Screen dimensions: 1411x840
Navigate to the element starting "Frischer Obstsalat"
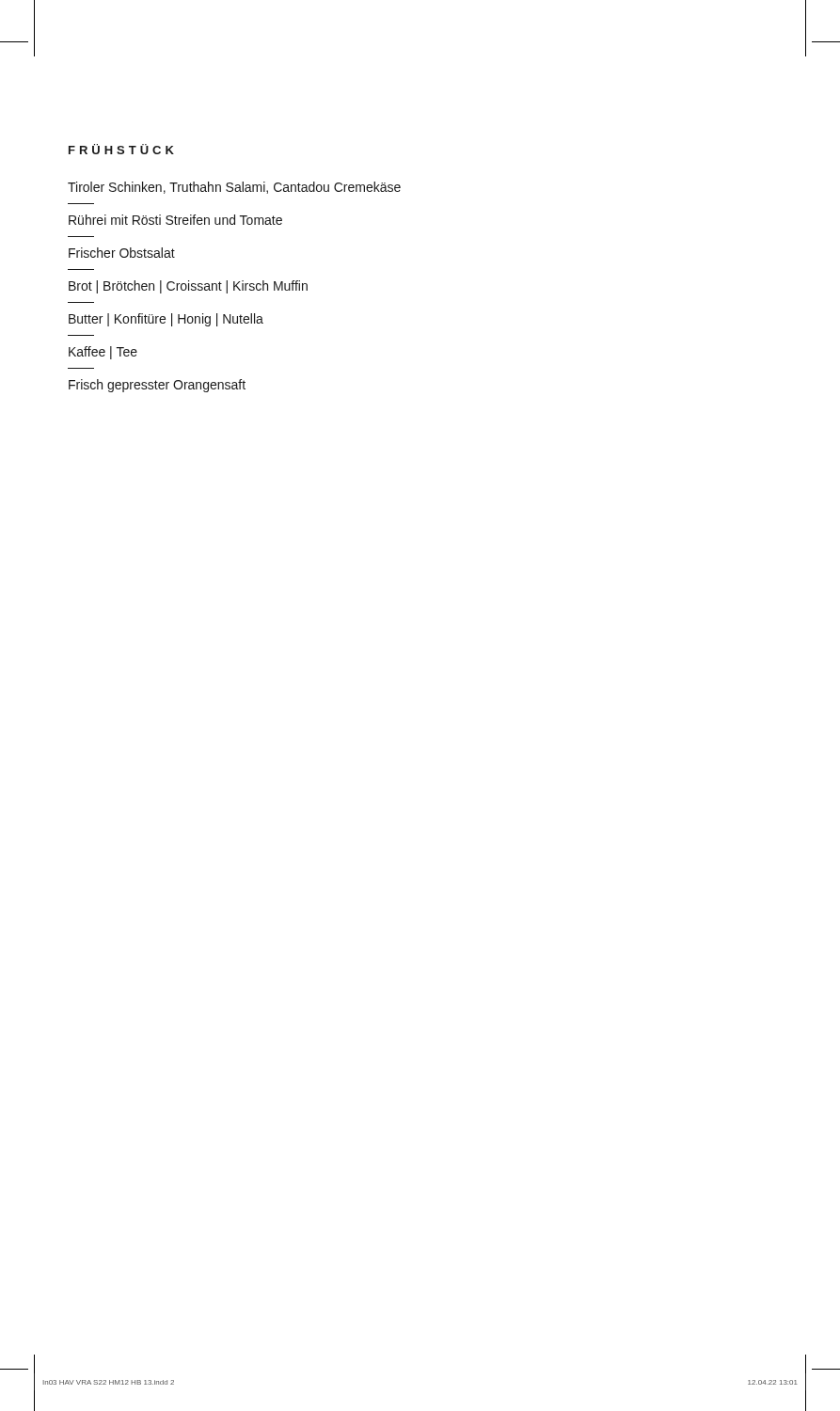point(122,253)
